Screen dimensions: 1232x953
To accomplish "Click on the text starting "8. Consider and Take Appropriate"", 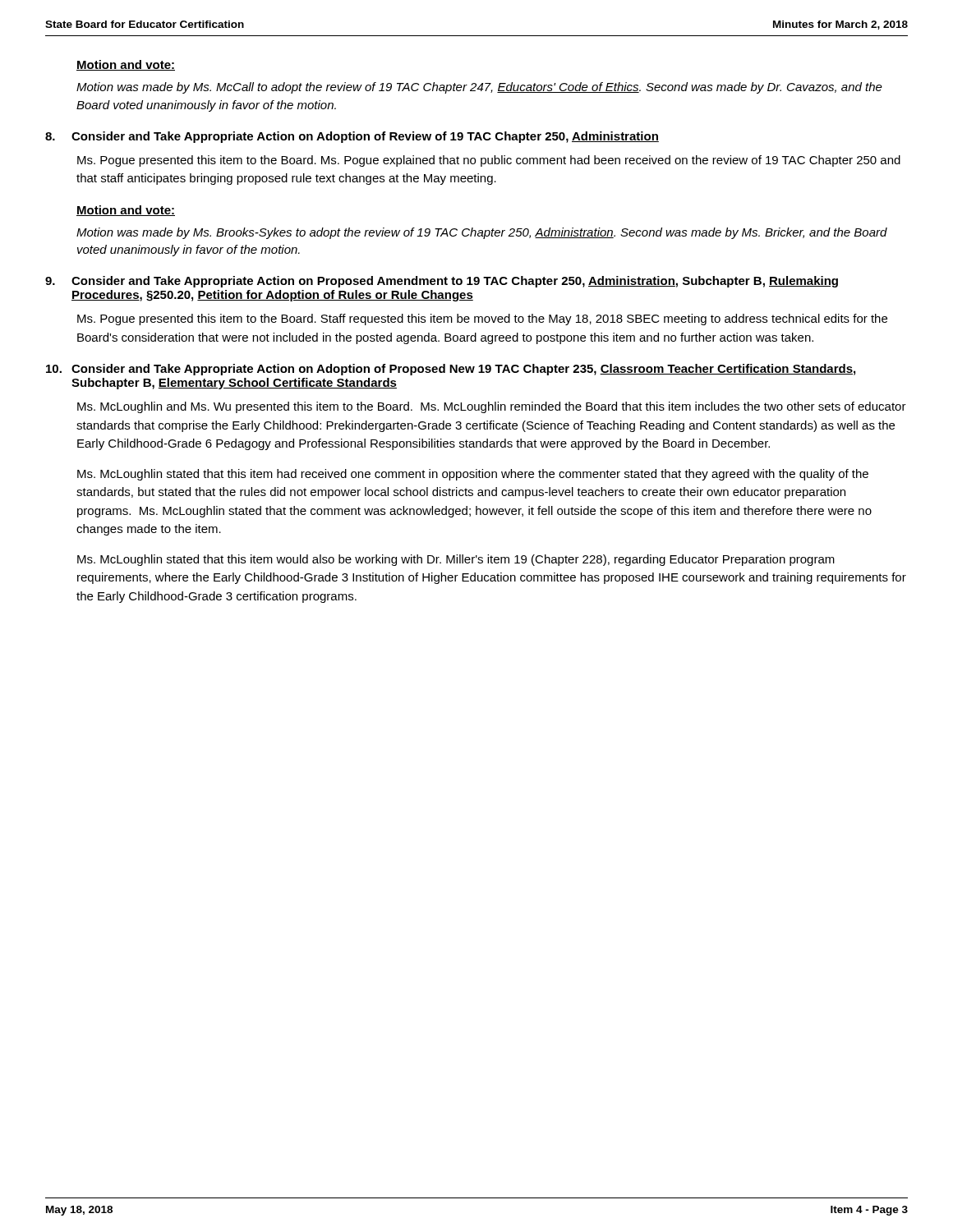I will click(476, 136).
